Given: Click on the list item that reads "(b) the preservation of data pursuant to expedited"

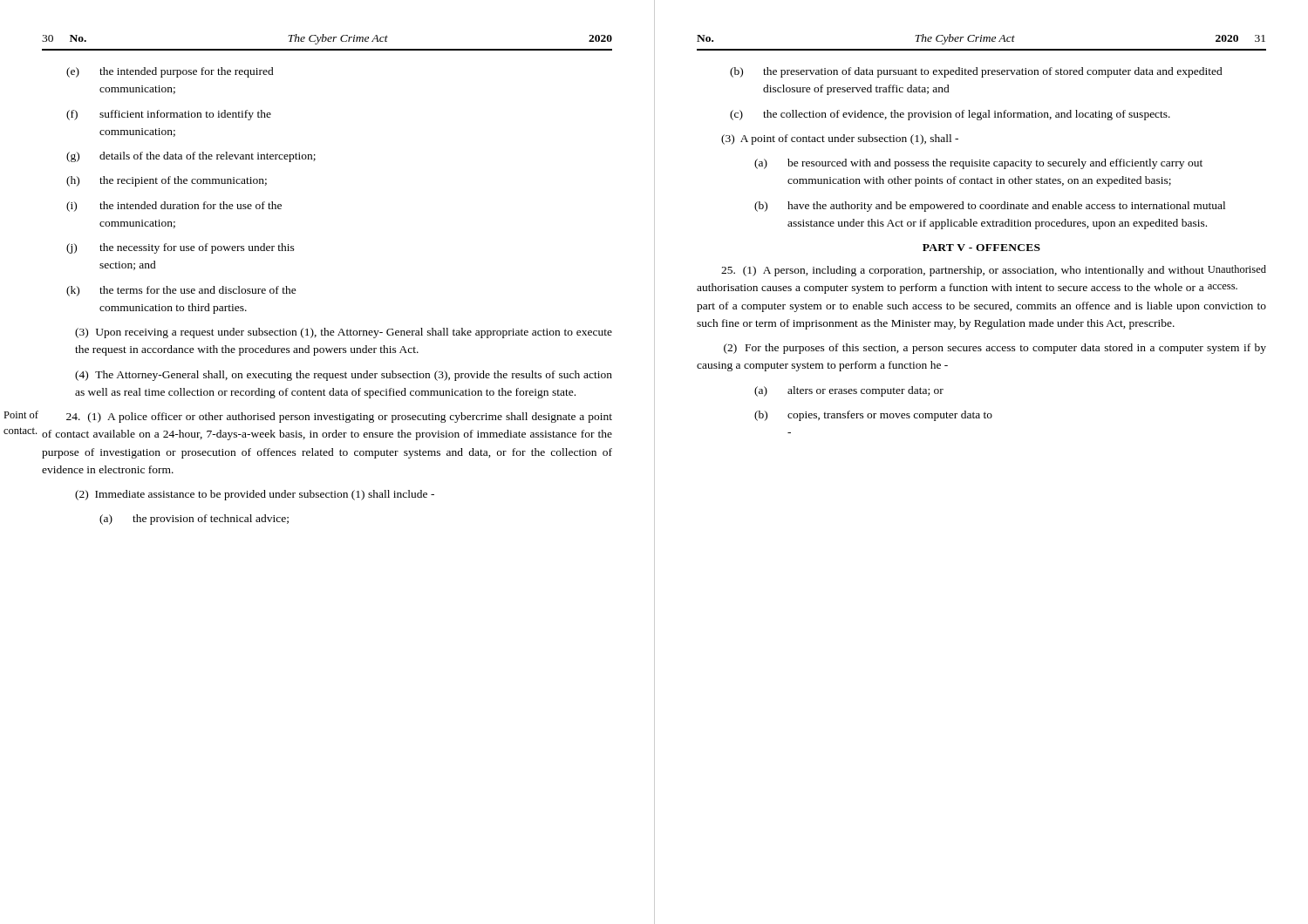Looking at the screenshot, I should tap(998, 80).
